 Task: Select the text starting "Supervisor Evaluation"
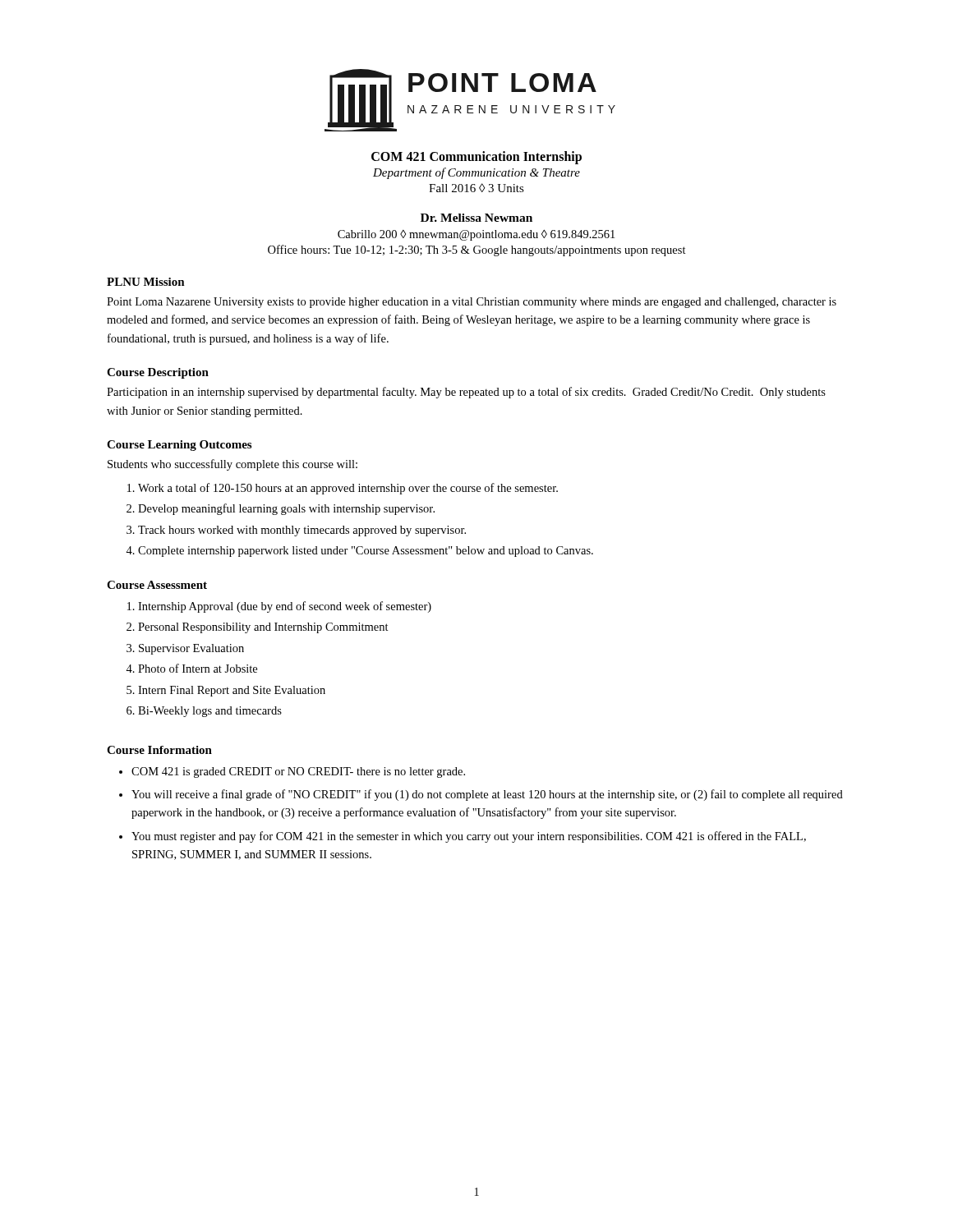coord(191,648)
